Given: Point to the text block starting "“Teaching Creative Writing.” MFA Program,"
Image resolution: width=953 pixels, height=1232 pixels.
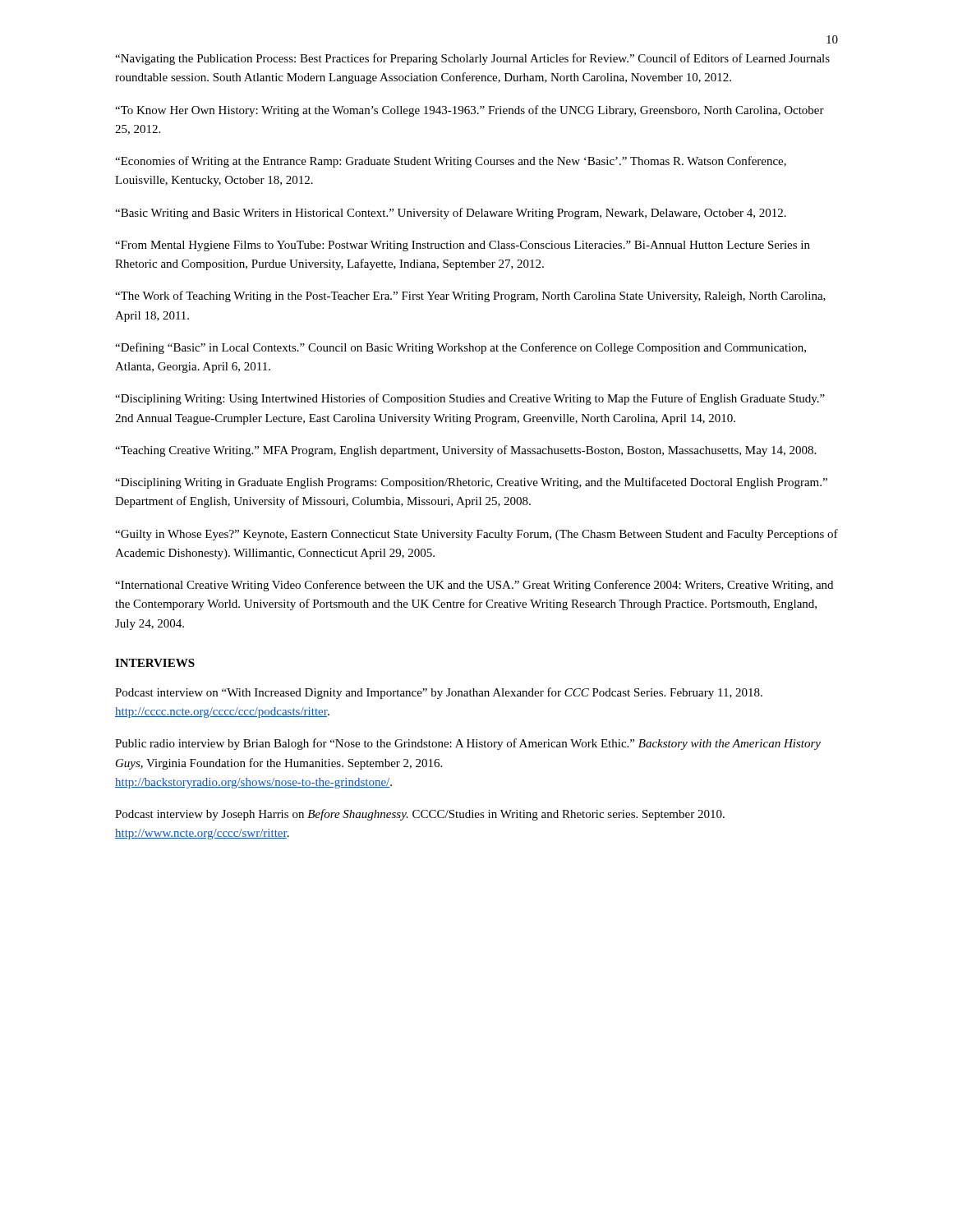Looking at the screenshot, I should (x=466, y=450).
